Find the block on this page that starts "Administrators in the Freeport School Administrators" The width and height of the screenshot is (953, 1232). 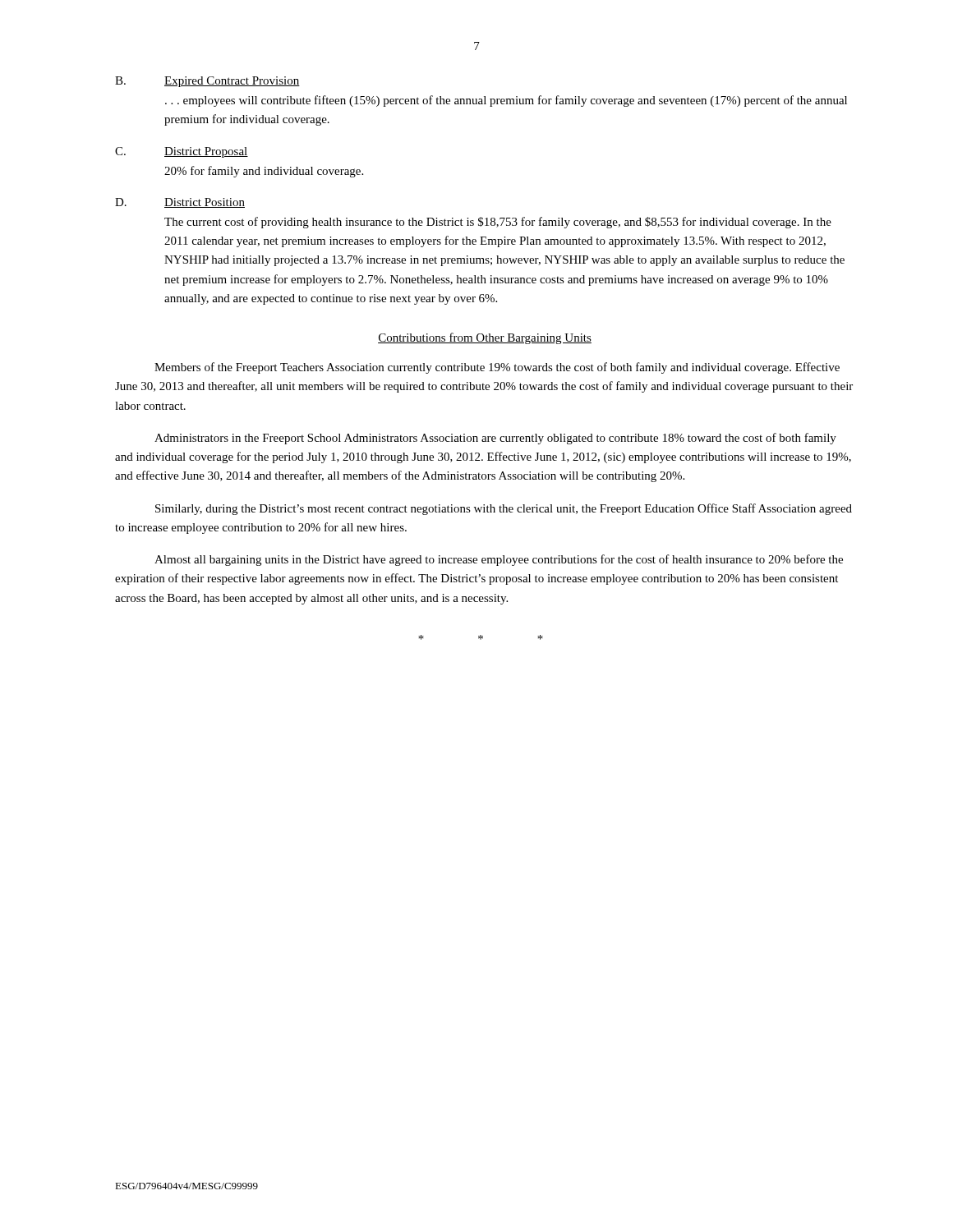click(483, 457)
